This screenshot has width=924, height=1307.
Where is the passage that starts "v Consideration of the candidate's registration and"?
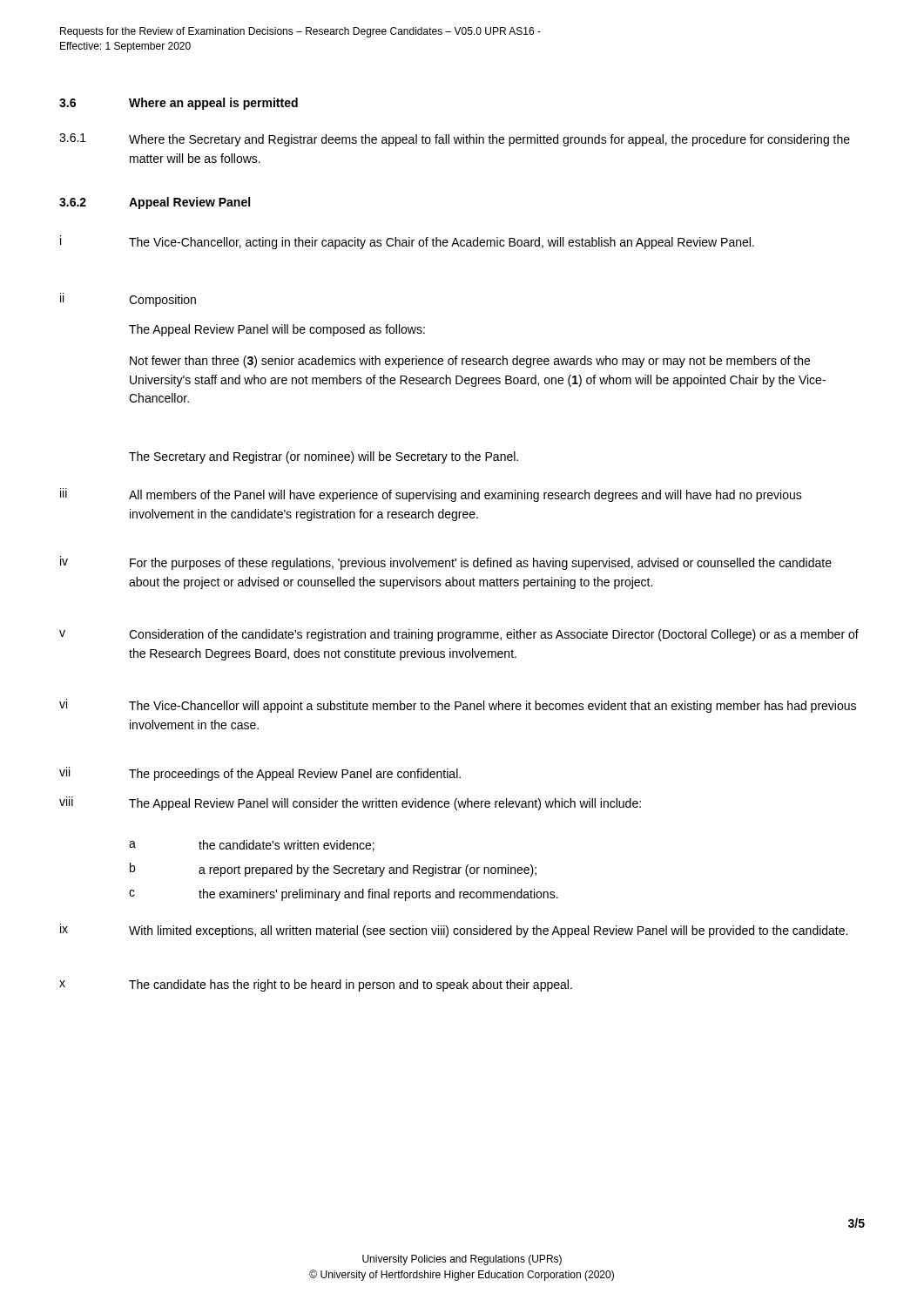462,645
